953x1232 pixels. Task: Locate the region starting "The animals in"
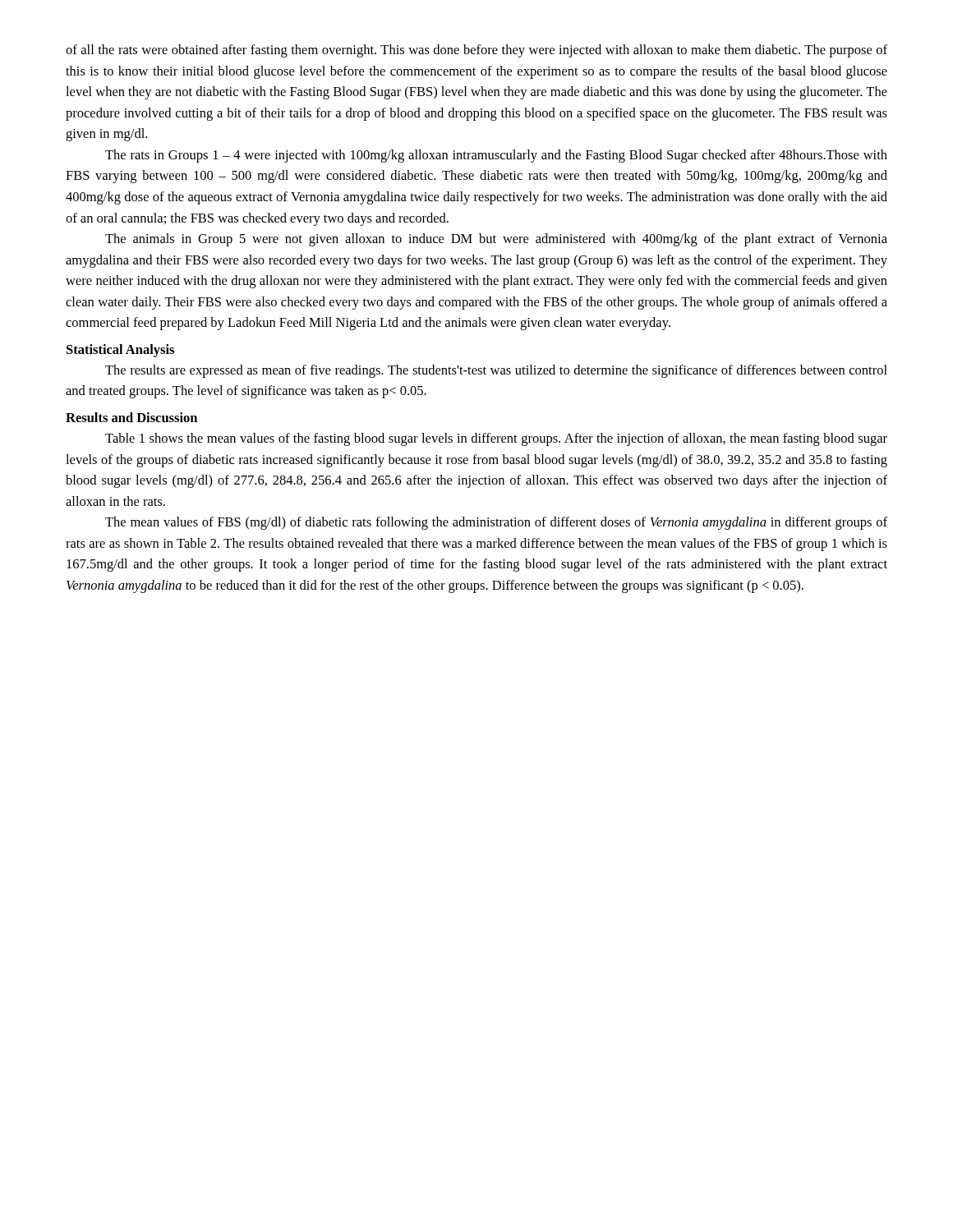coord(476,281)
